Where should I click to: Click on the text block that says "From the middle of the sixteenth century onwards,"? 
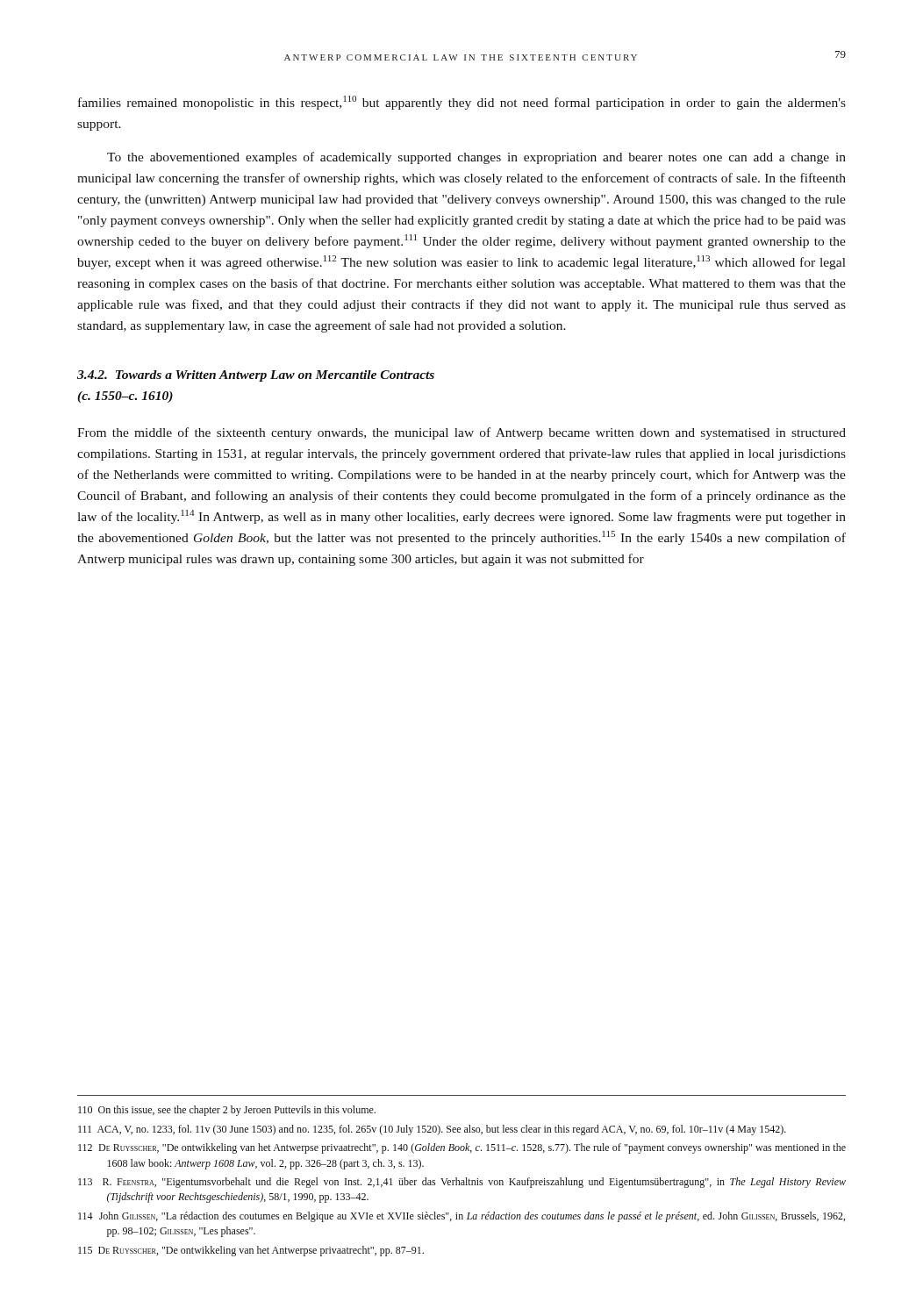pos(462,495)
